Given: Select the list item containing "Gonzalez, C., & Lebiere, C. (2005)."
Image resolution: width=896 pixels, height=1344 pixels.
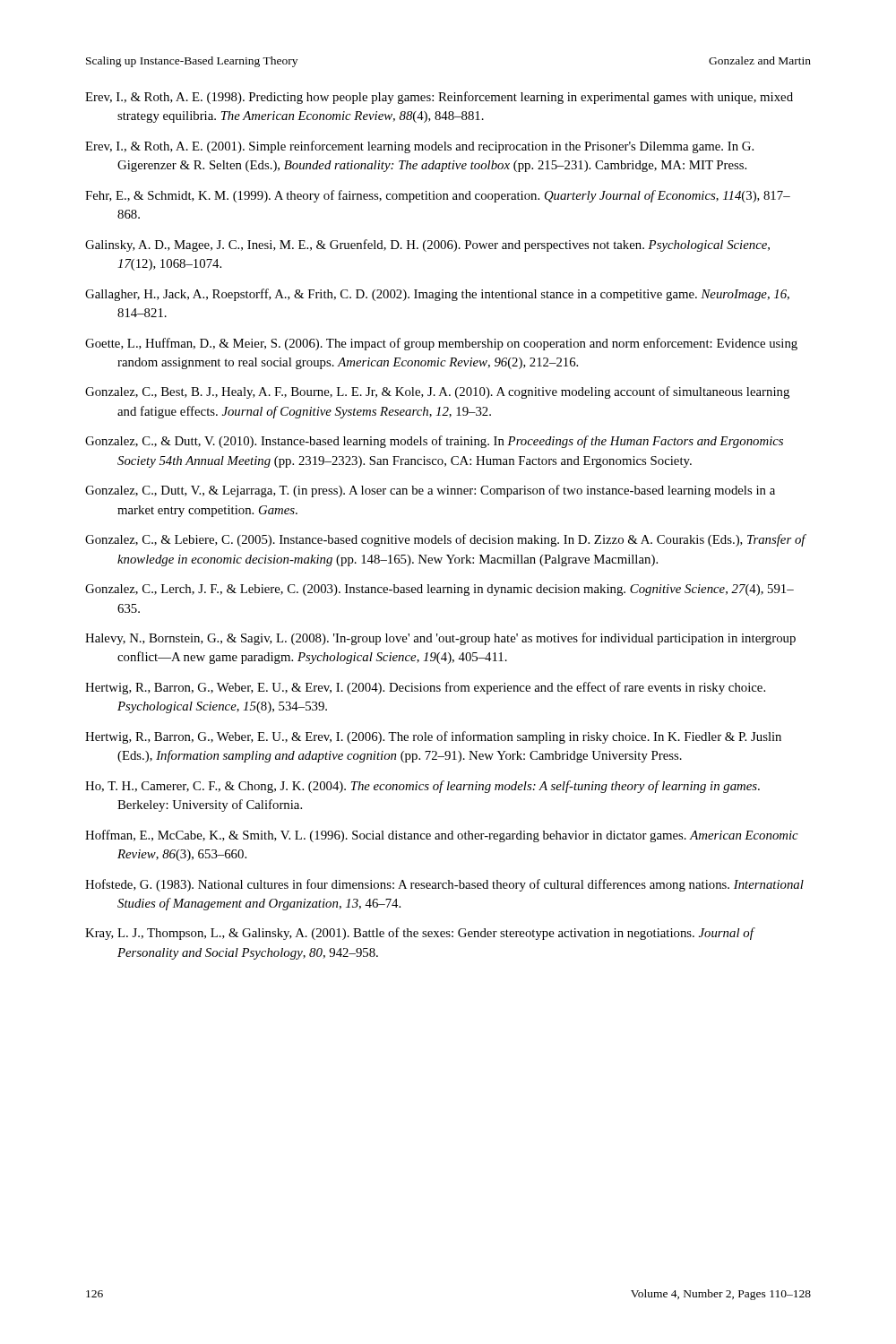Looking at the screenshot, I should pos(445,549).
